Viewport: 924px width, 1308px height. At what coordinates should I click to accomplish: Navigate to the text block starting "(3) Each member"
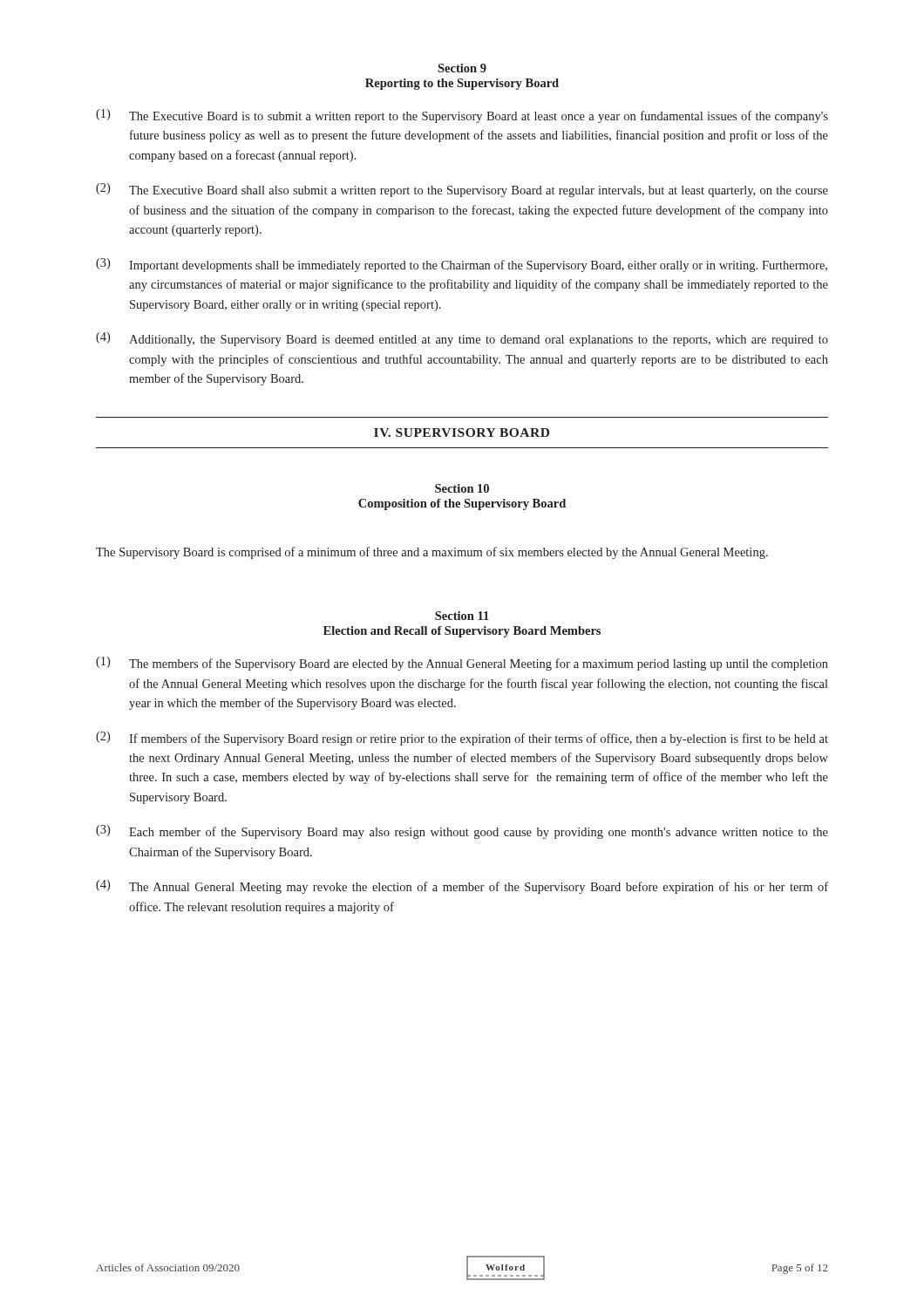462,842
